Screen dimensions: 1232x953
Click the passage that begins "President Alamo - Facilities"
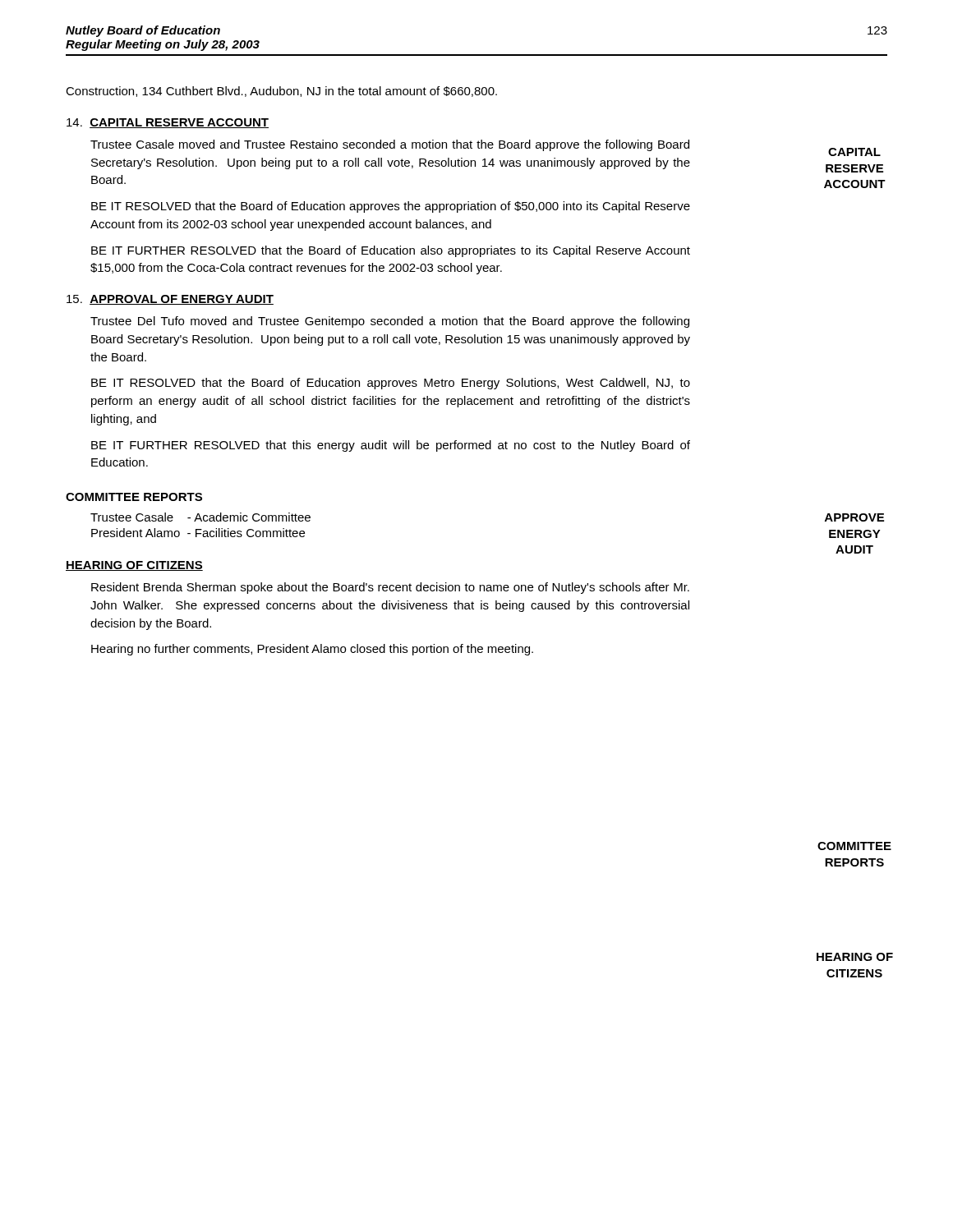tap(198, 533)
